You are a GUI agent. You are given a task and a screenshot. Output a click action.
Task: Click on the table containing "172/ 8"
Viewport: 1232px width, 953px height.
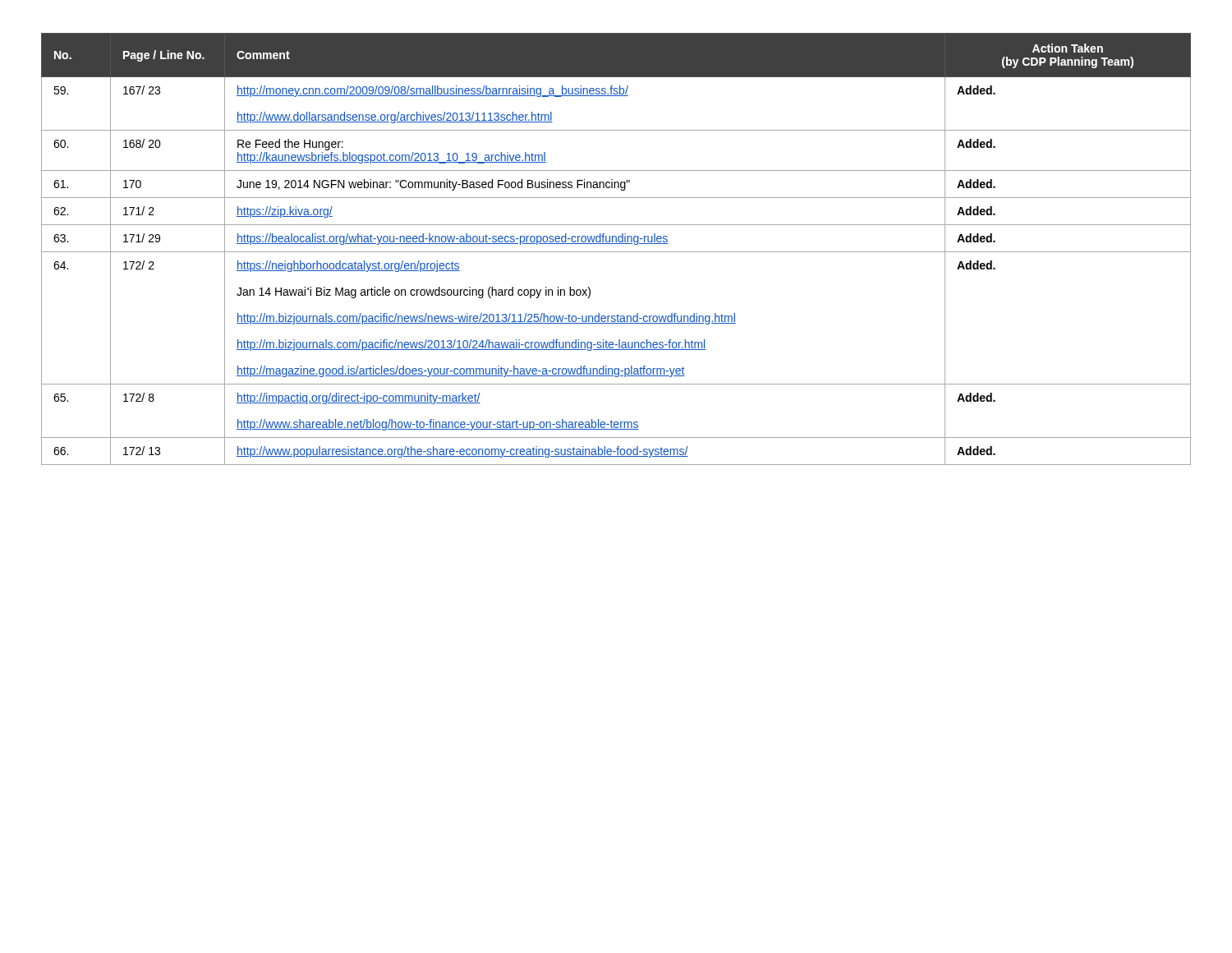616,249
